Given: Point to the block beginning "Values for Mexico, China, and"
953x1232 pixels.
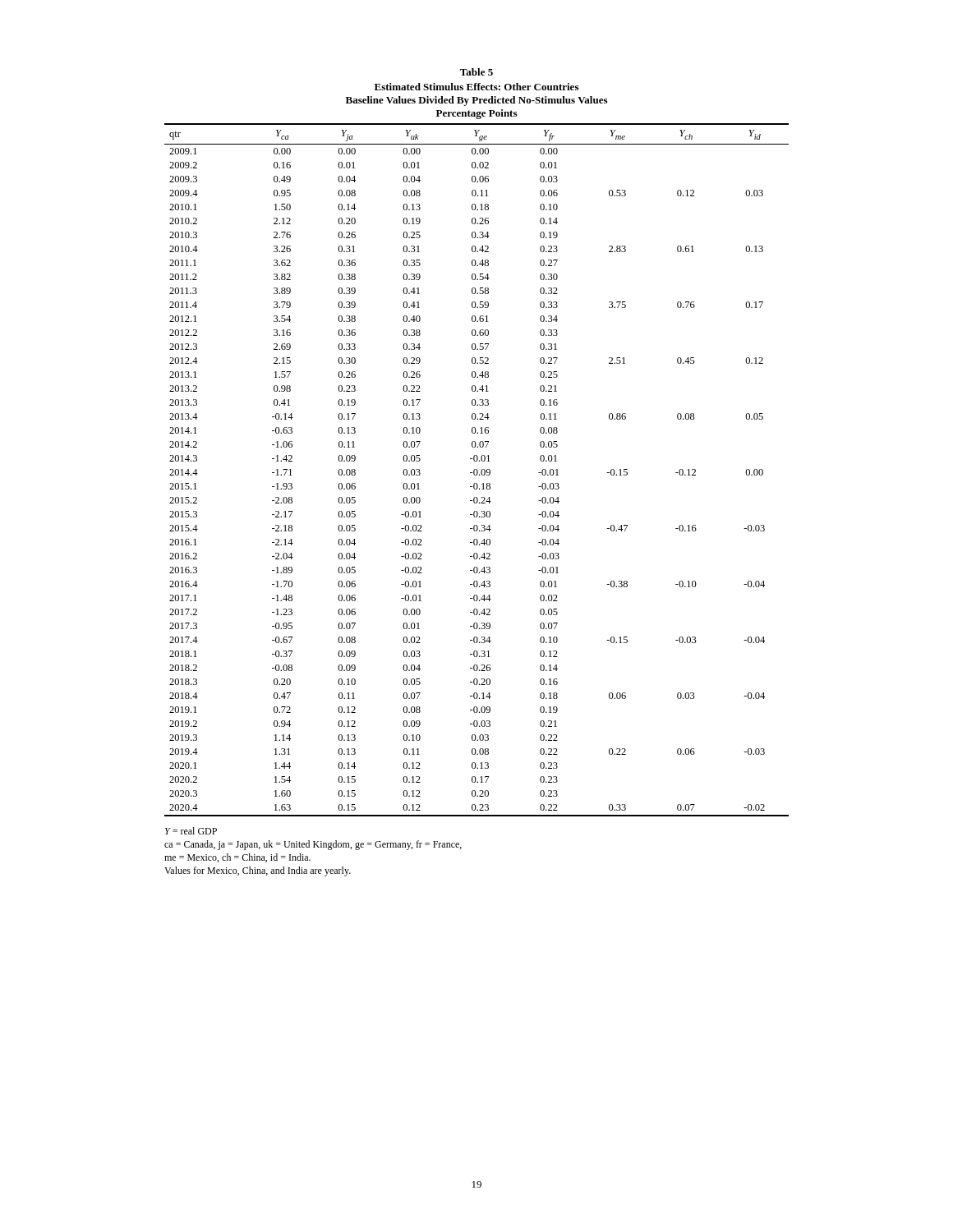Looking at the screenshot, I should click(x=258, y=871).
